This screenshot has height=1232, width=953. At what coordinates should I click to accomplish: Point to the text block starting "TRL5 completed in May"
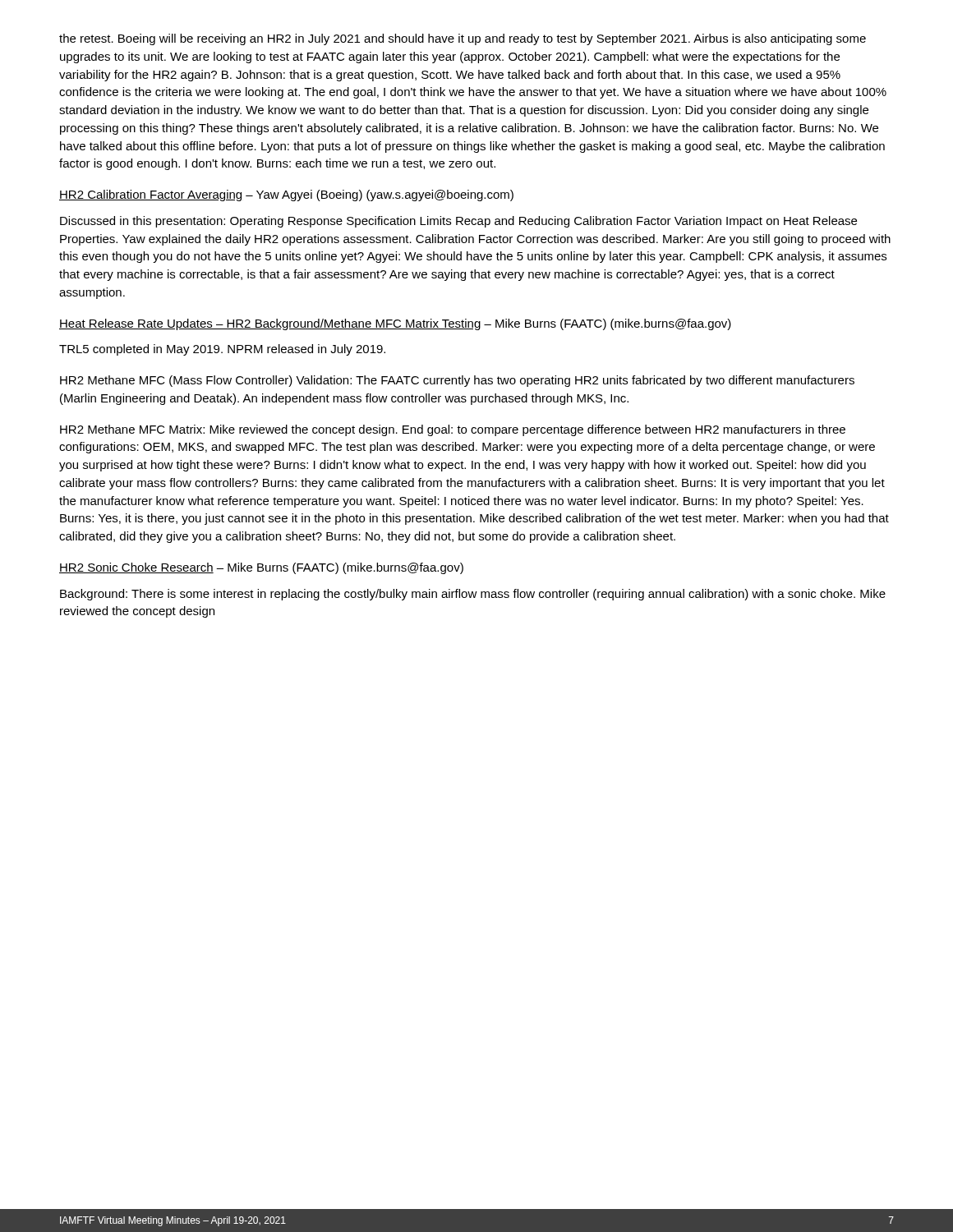click(x=223, y=349)
